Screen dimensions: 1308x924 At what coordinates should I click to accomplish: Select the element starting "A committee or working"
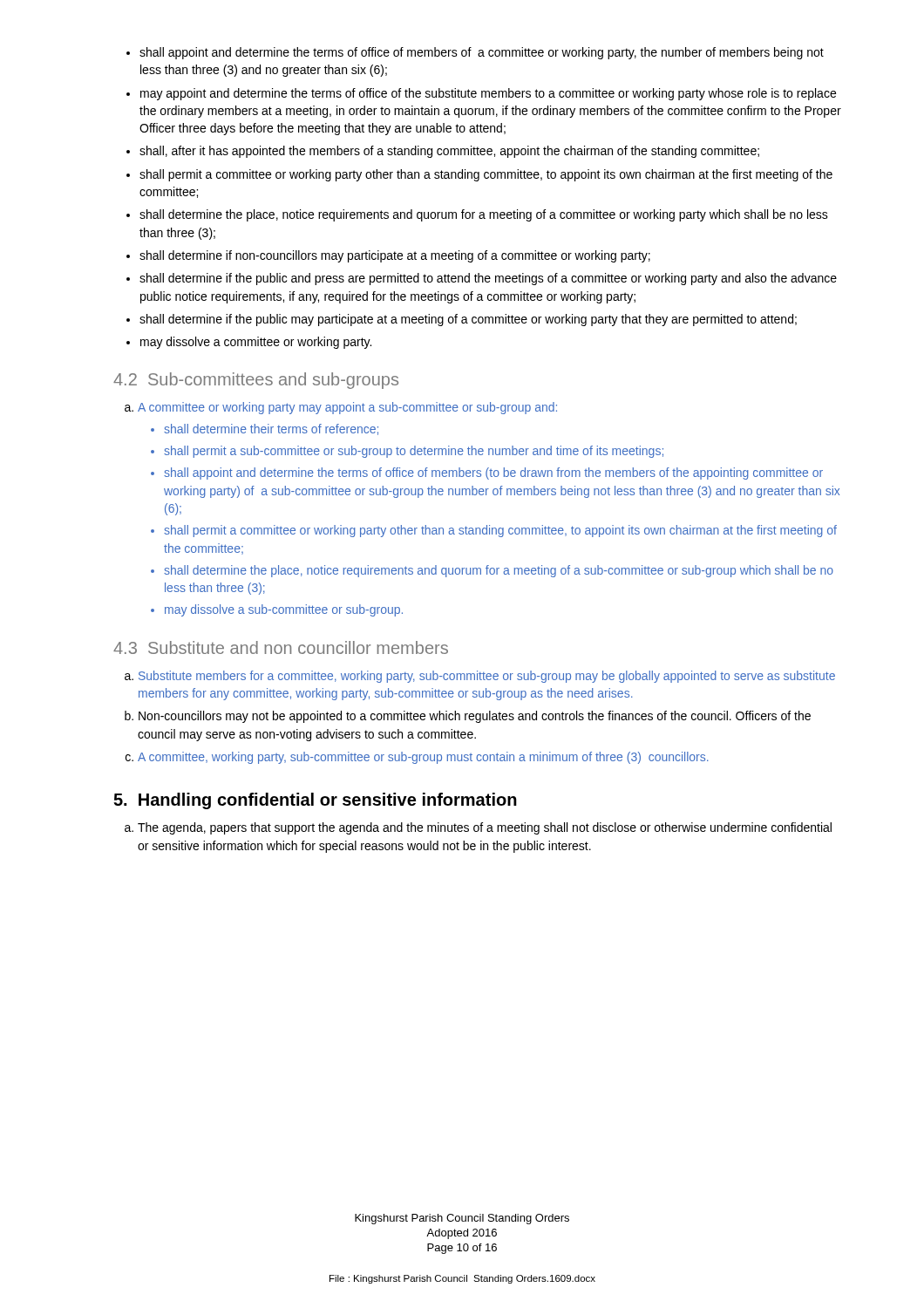(x=347, y=408)
